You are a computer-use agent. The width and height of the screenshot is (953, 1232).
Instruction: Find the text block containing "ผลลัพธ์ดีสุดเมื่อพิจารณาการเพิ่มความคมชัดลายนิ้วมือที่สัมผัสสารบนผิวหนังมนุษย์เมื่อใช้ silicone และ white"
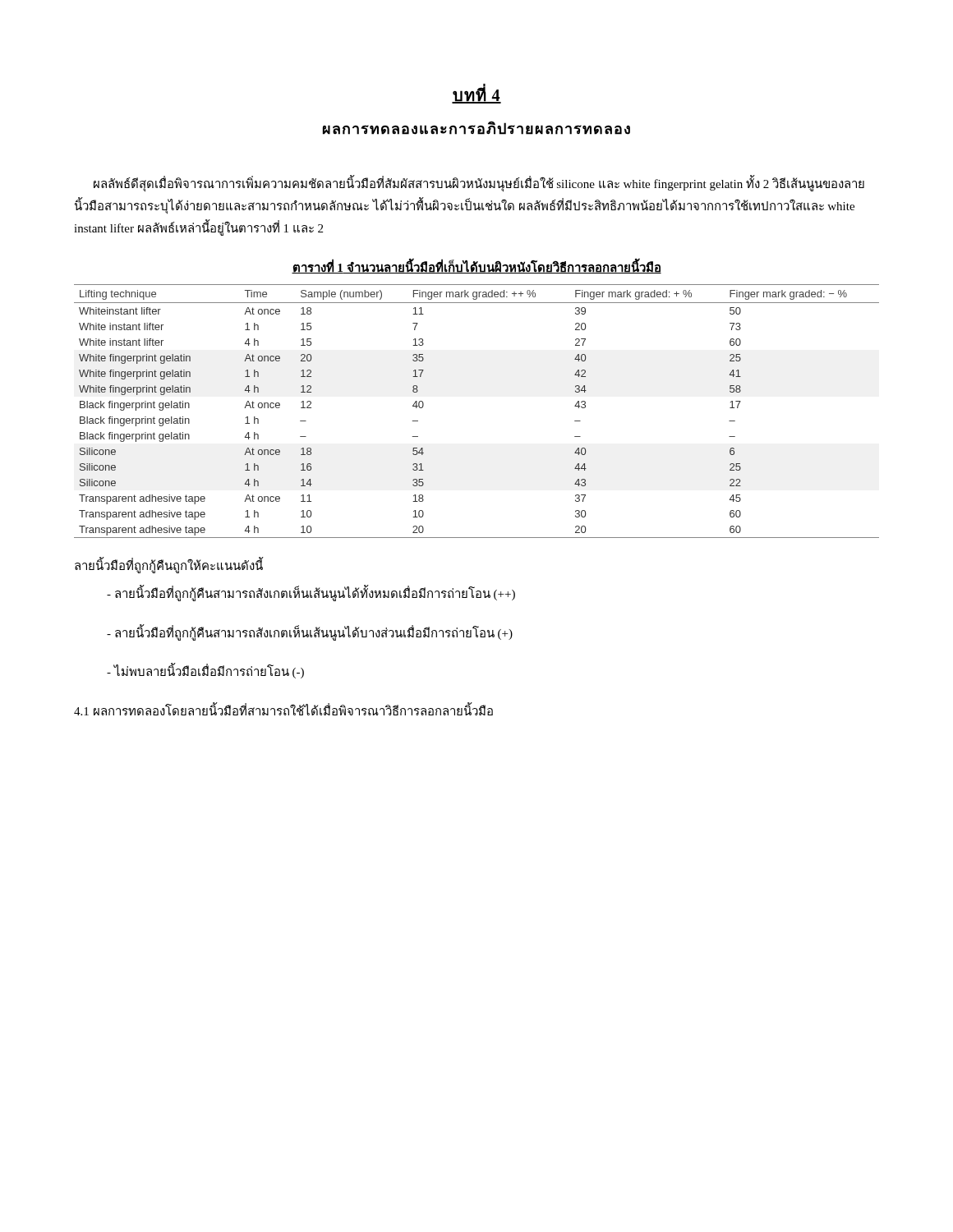coord(469,206)
